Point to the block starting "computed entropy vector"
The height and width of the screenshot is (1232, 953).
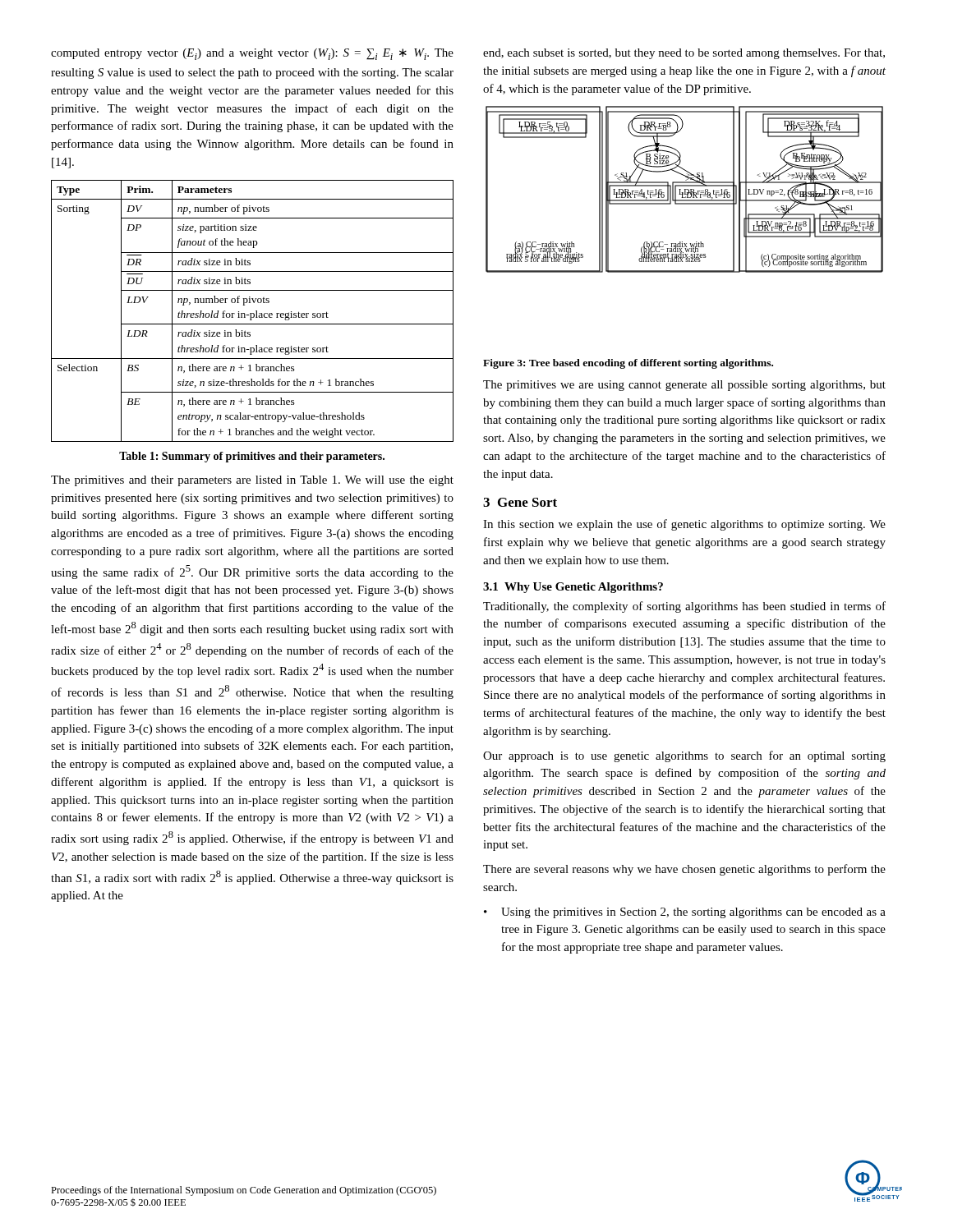pos(252,108)
